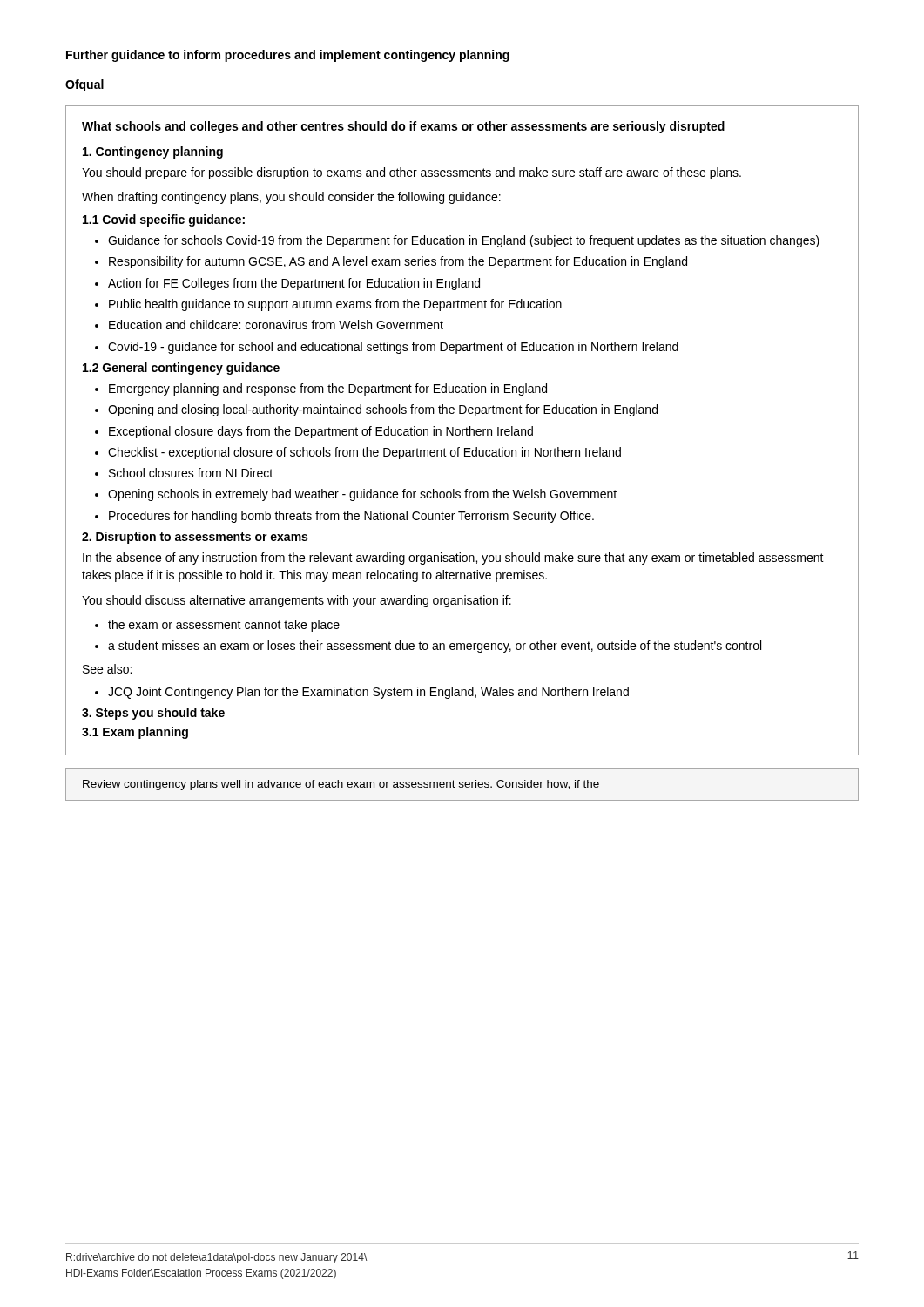Find the element starting "1.1 Covid specific guidance:"
This screenshot has width=924, height=1307.
[x=164, y=220]
